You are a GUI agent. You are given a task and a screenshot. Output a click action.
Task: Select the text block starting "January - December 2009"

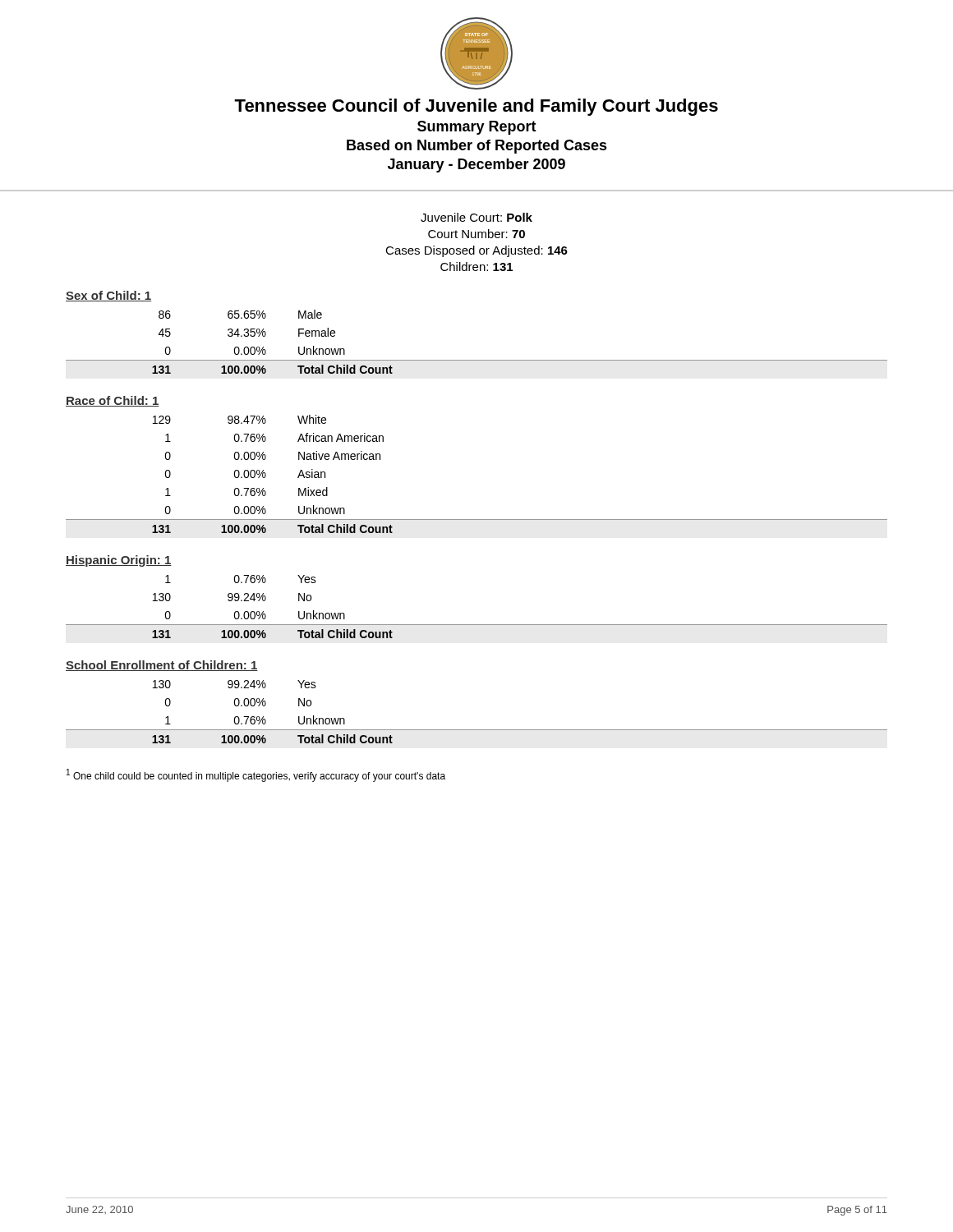click(476, 164)
